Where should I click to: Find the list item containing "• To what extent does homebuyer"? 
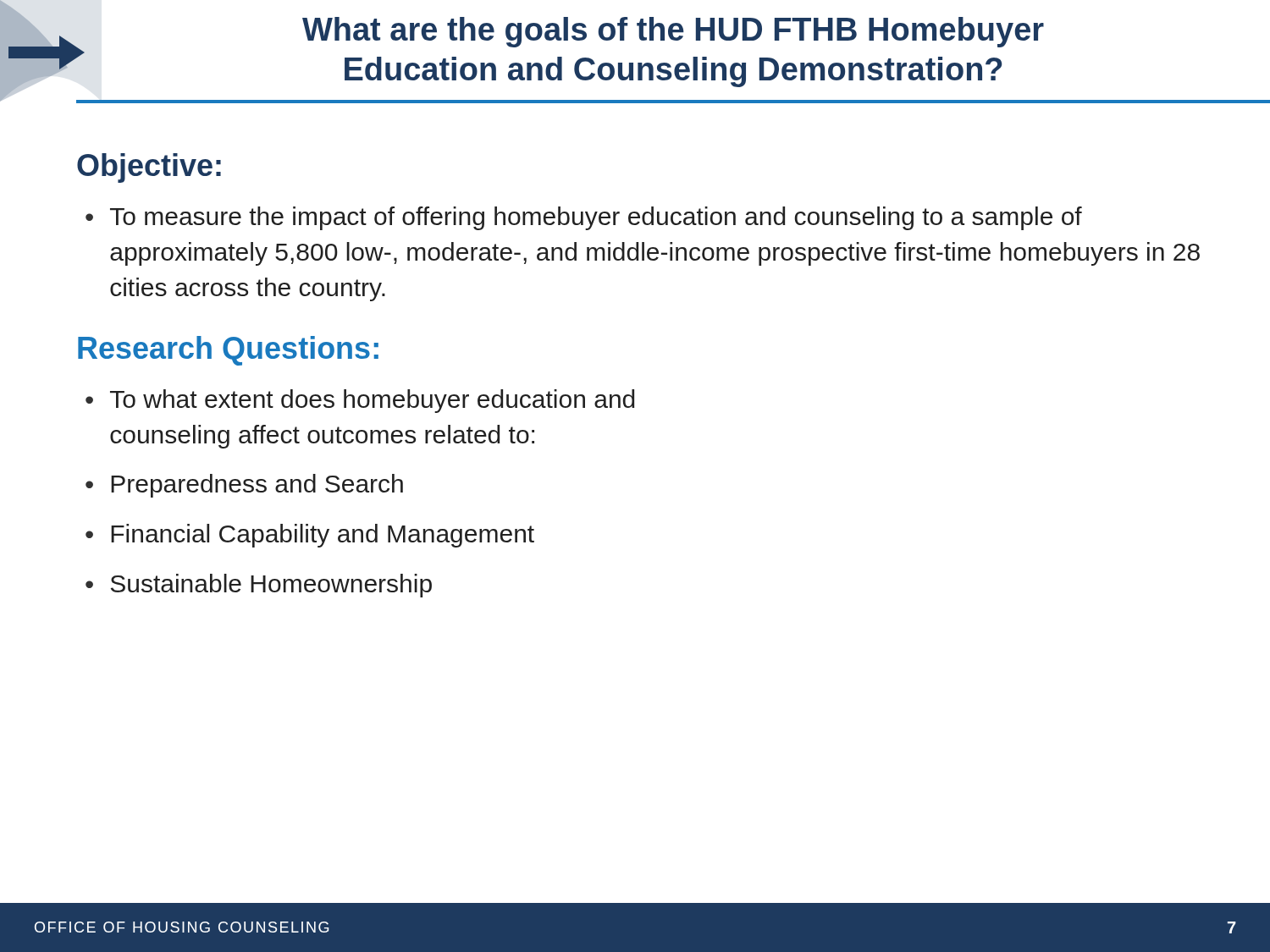[360, 417]
